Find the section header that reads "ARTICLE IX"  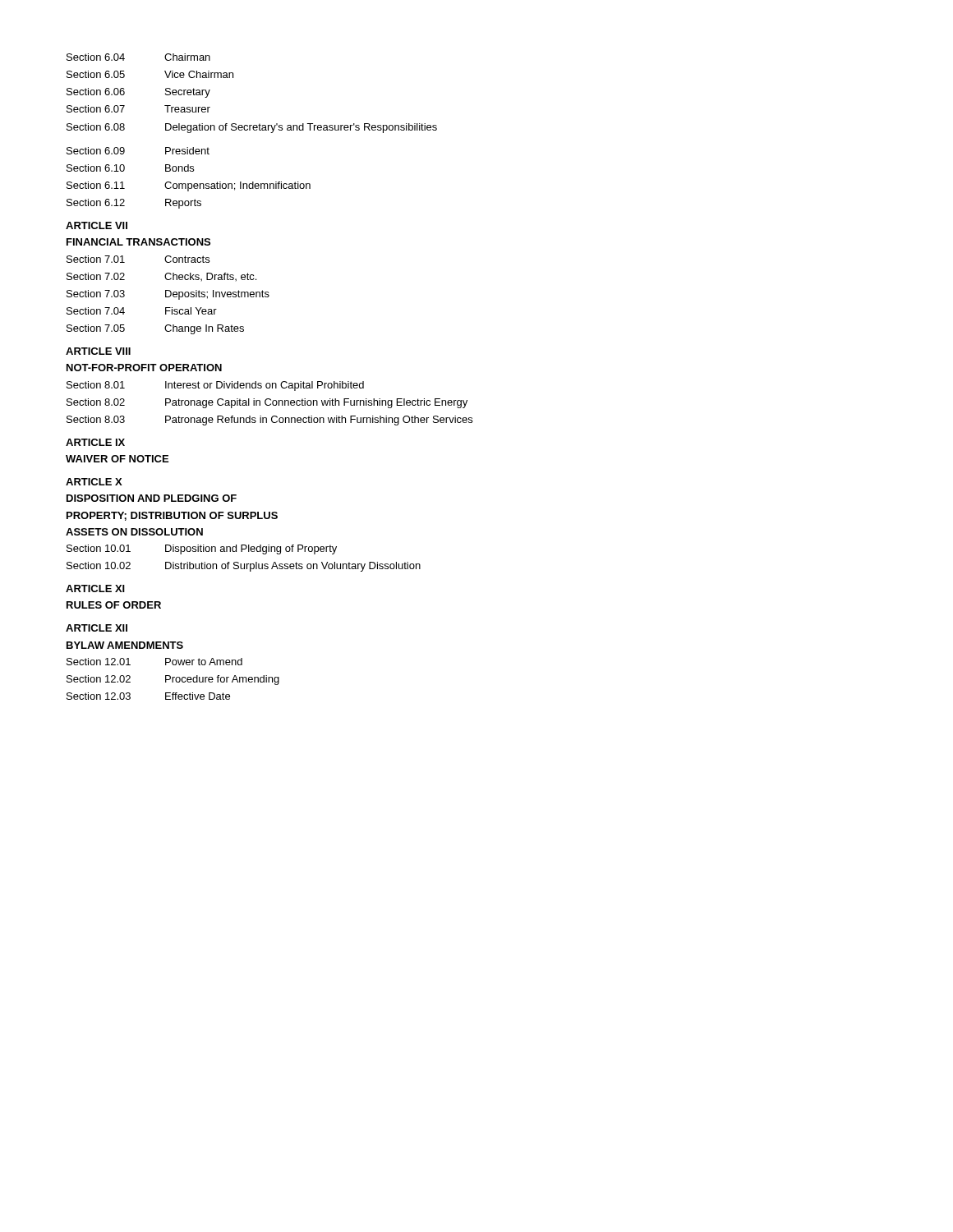[x=95, y=442]
